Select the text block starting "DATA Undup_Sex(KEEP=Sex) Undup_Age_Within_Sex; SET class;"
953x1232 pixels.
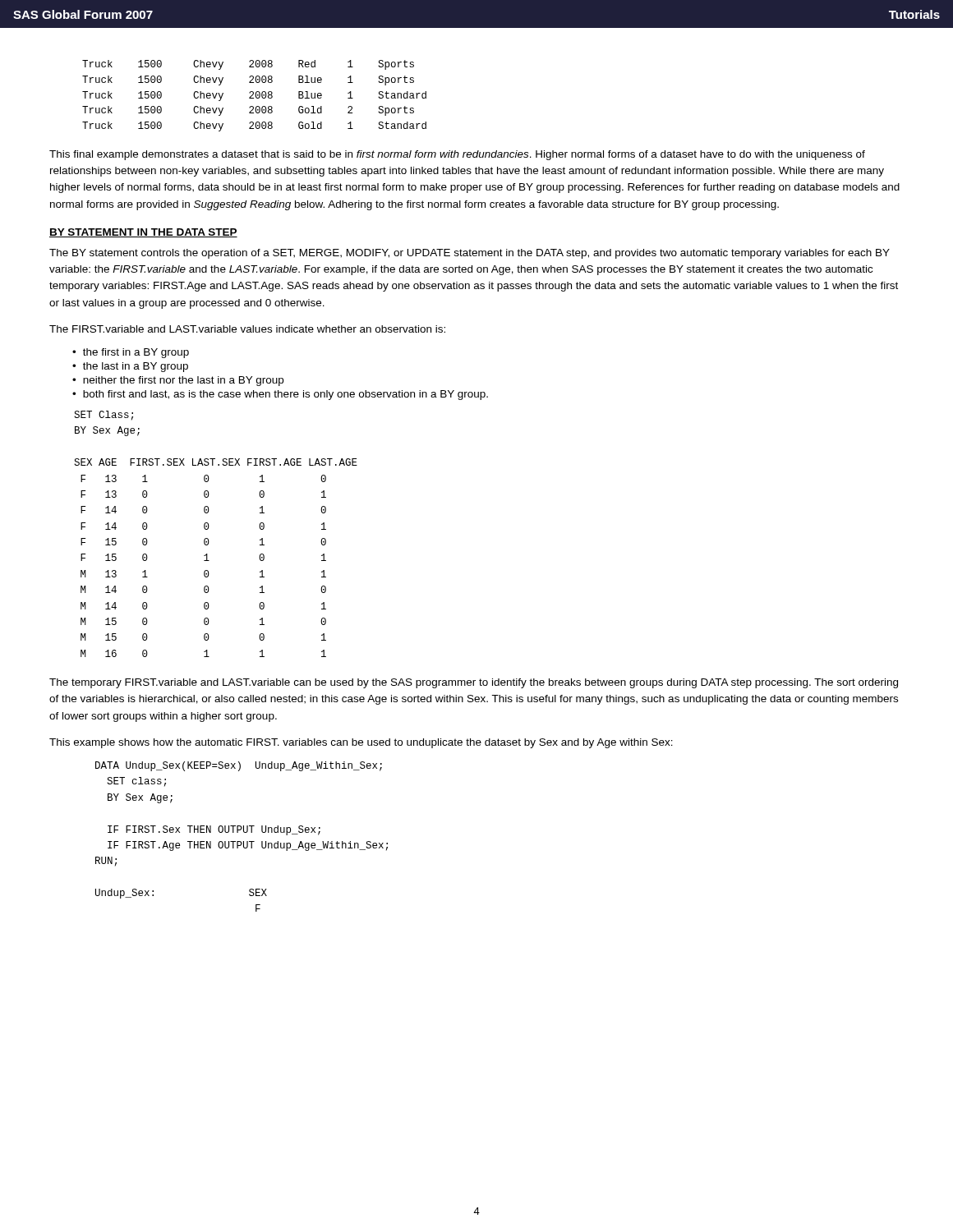pos(239,766)
